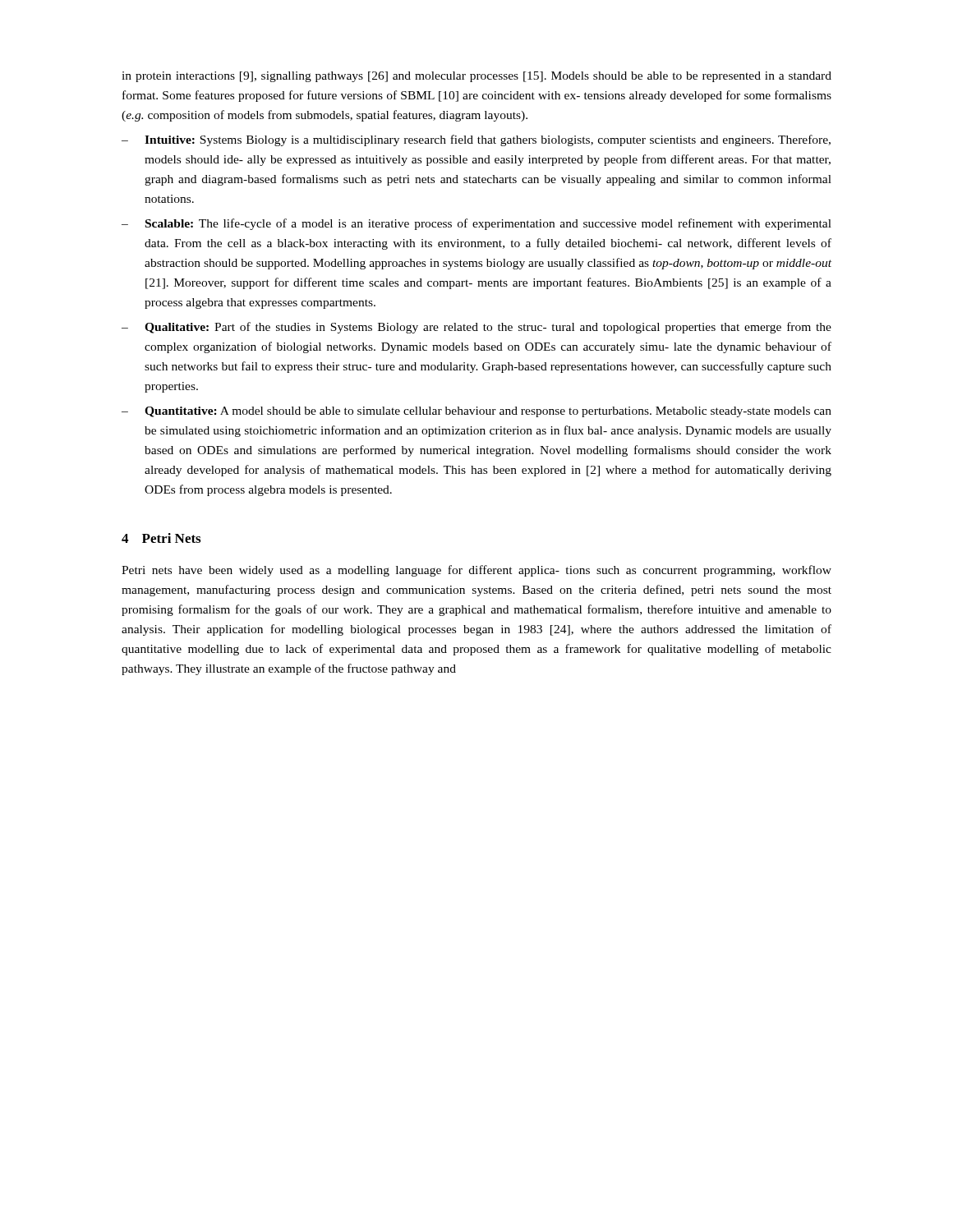Image resolution: width=953 pixels, height=1232 pixels.
Task: Point to the text block starting "4 Petri Nets"
Action: pos(161,539)
